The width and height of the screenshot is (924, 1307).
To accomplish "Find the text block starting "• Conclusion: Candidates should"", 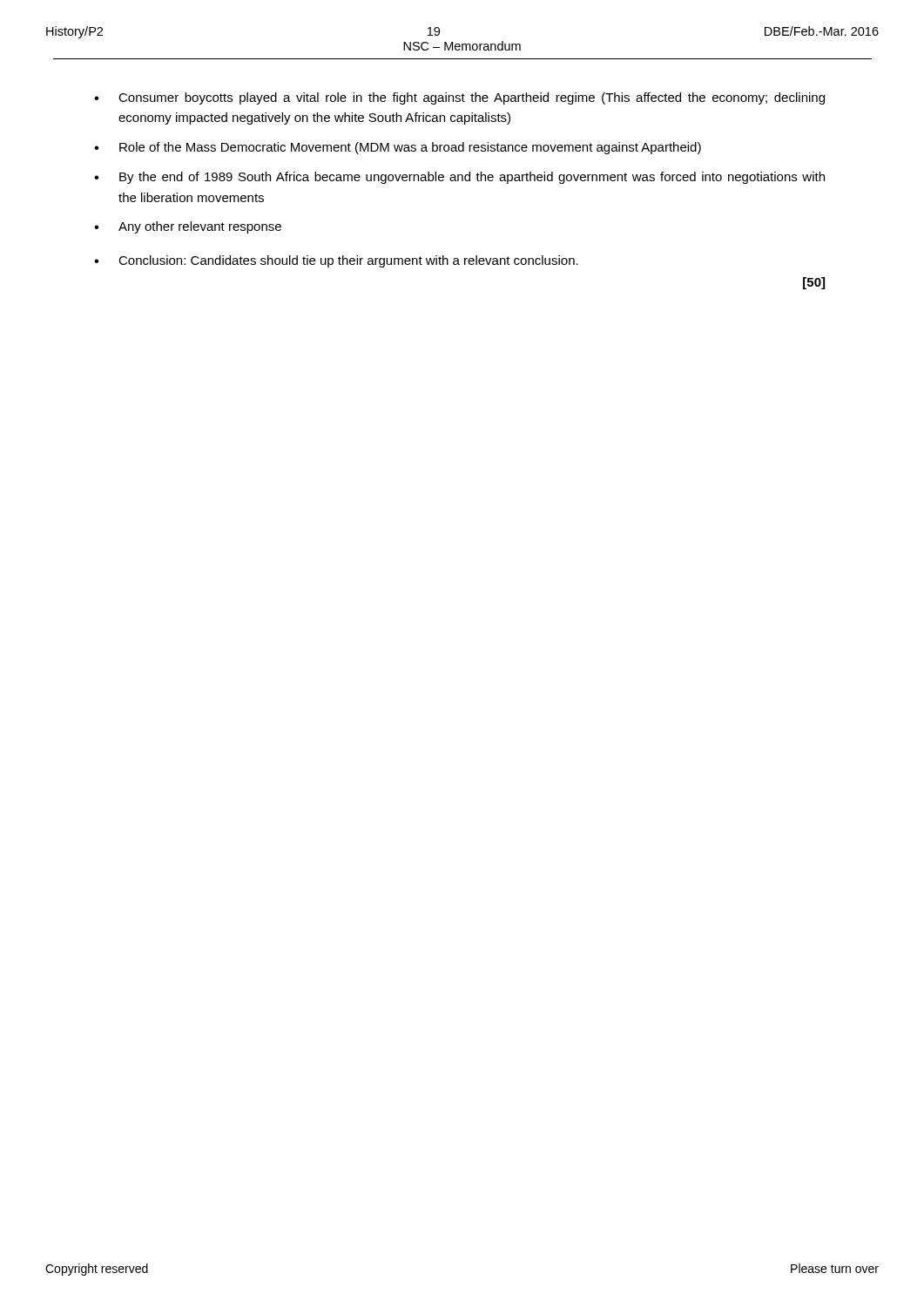I will (460, 271).
